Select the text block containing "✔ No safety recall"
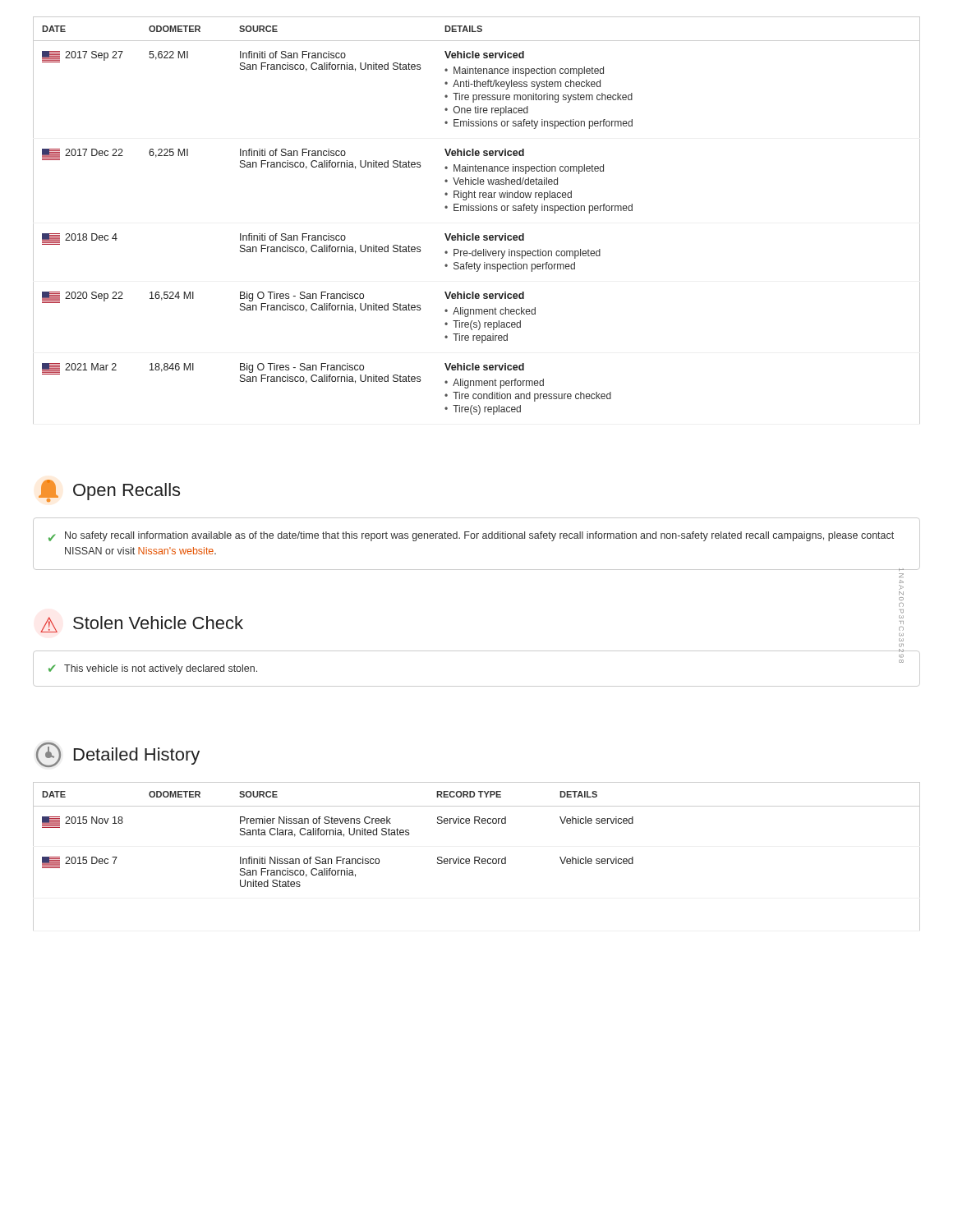Screen dimensions: 1232x953 tap(476, 544)
